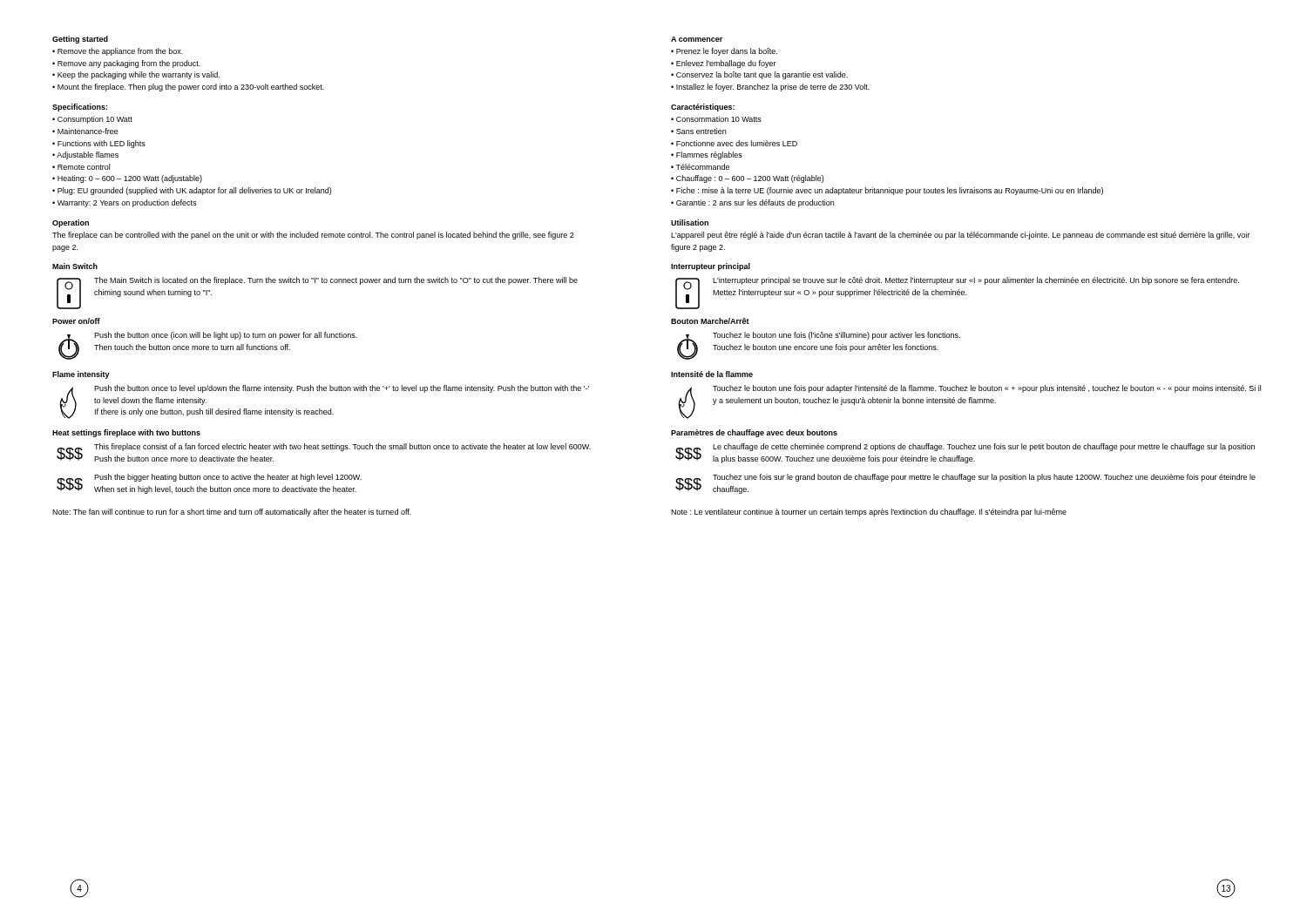This screenshot has width=1307, height=924.
Task: Where is the passage that starts "• Garantie : 2 ans sur les défauts"?
Action: pos(753,202)
